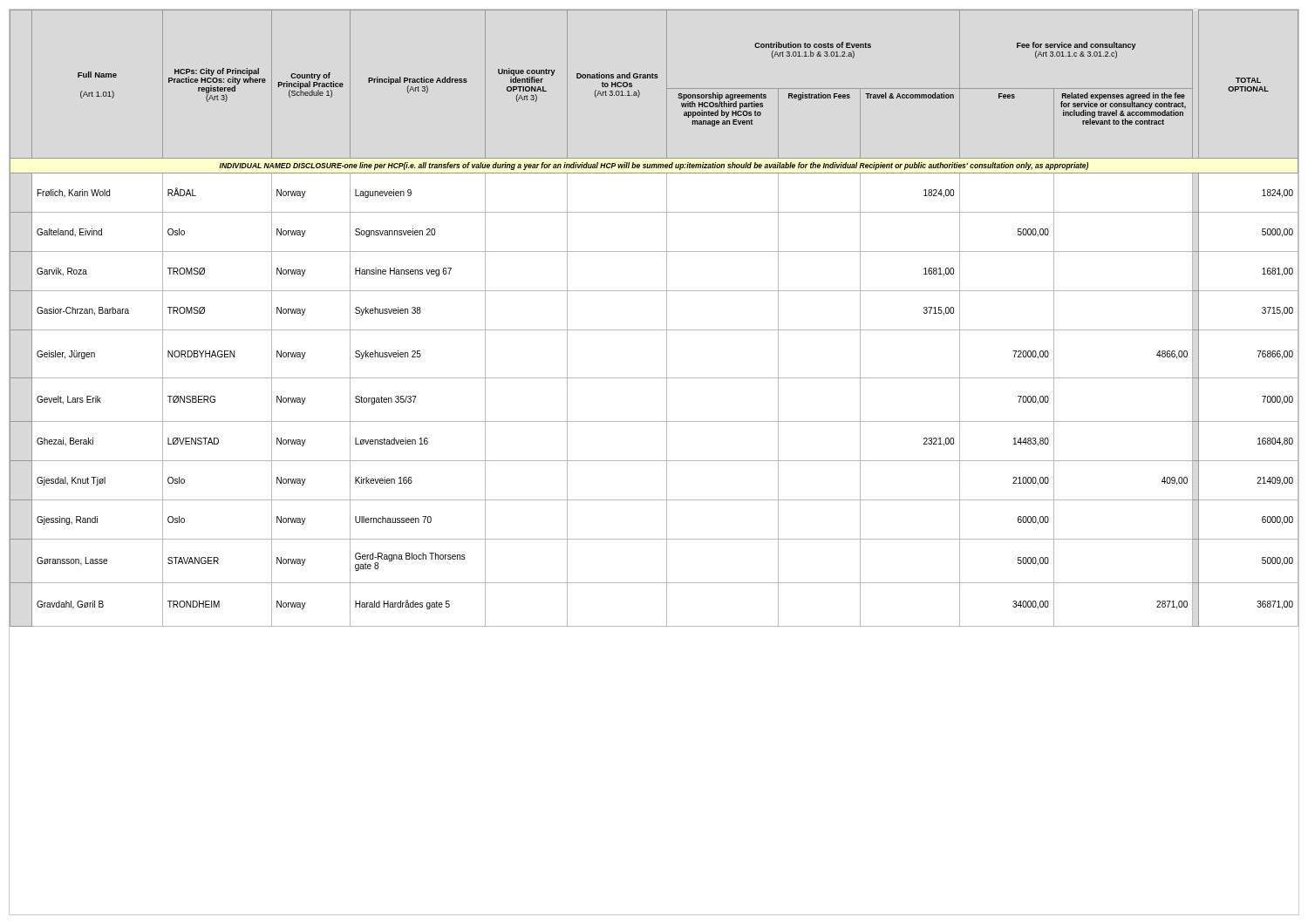Viewport: 1308px width, 924px height.
Task: Find the table that mentions "TOTAL OPTIONAL"
Action: point(654,318)
